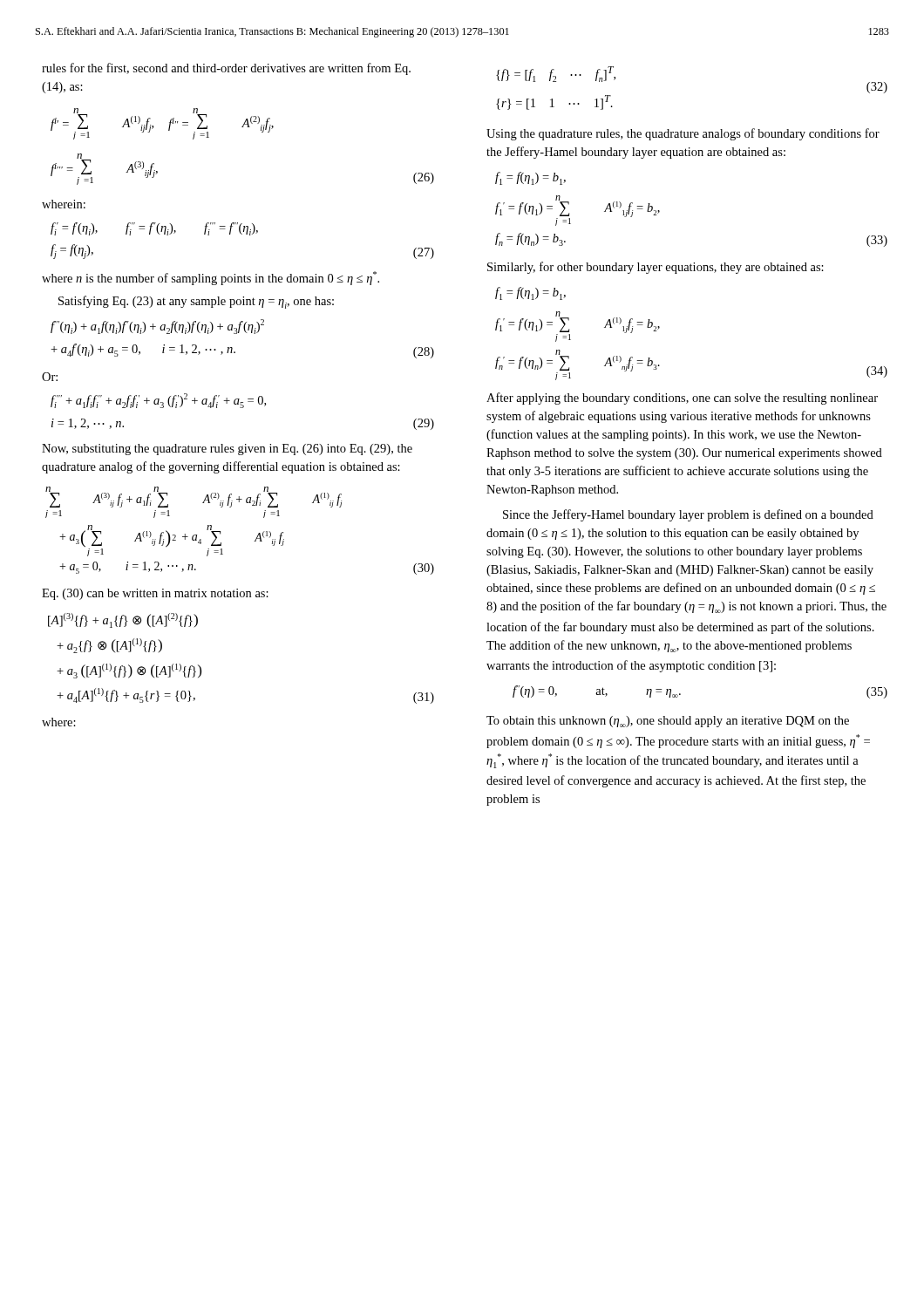Locate the region starting "Satisfying Eq. (23) at any"

coord(196,302)
